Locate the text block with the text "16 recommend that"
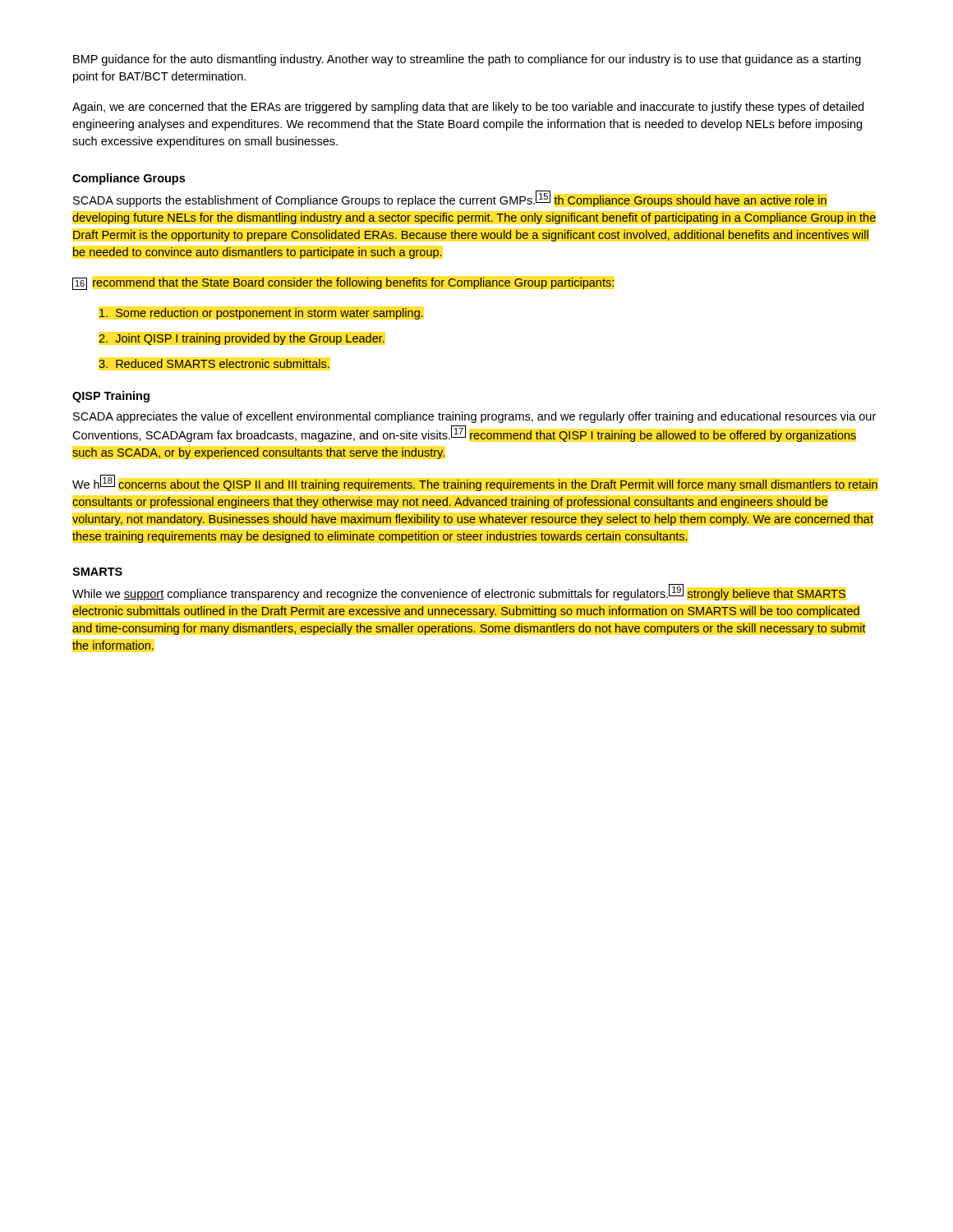 click(344, 283)
